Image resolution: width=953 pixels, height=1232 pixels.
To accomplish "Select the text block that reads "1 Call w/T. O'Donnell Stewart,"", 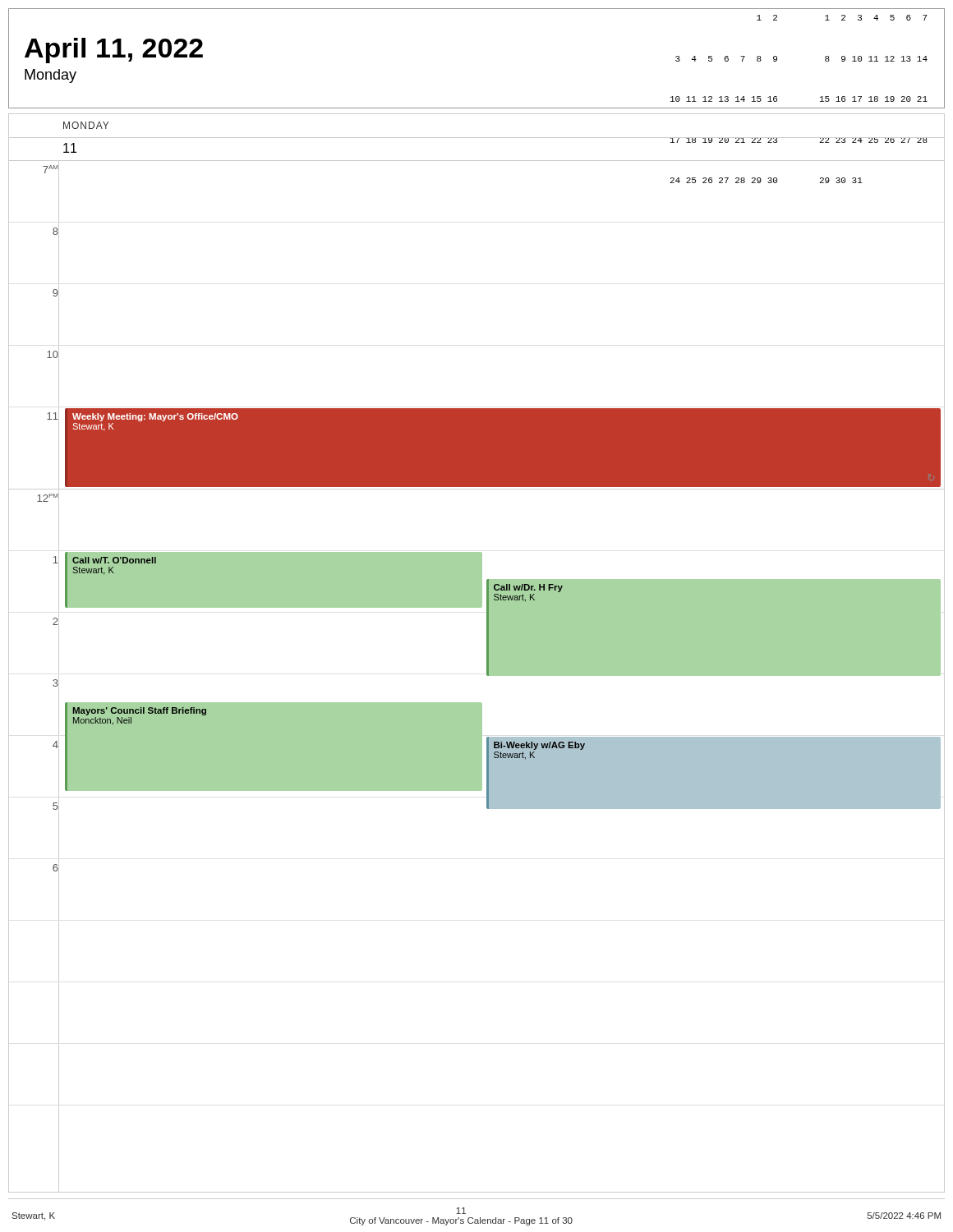I will click(476, 581).
